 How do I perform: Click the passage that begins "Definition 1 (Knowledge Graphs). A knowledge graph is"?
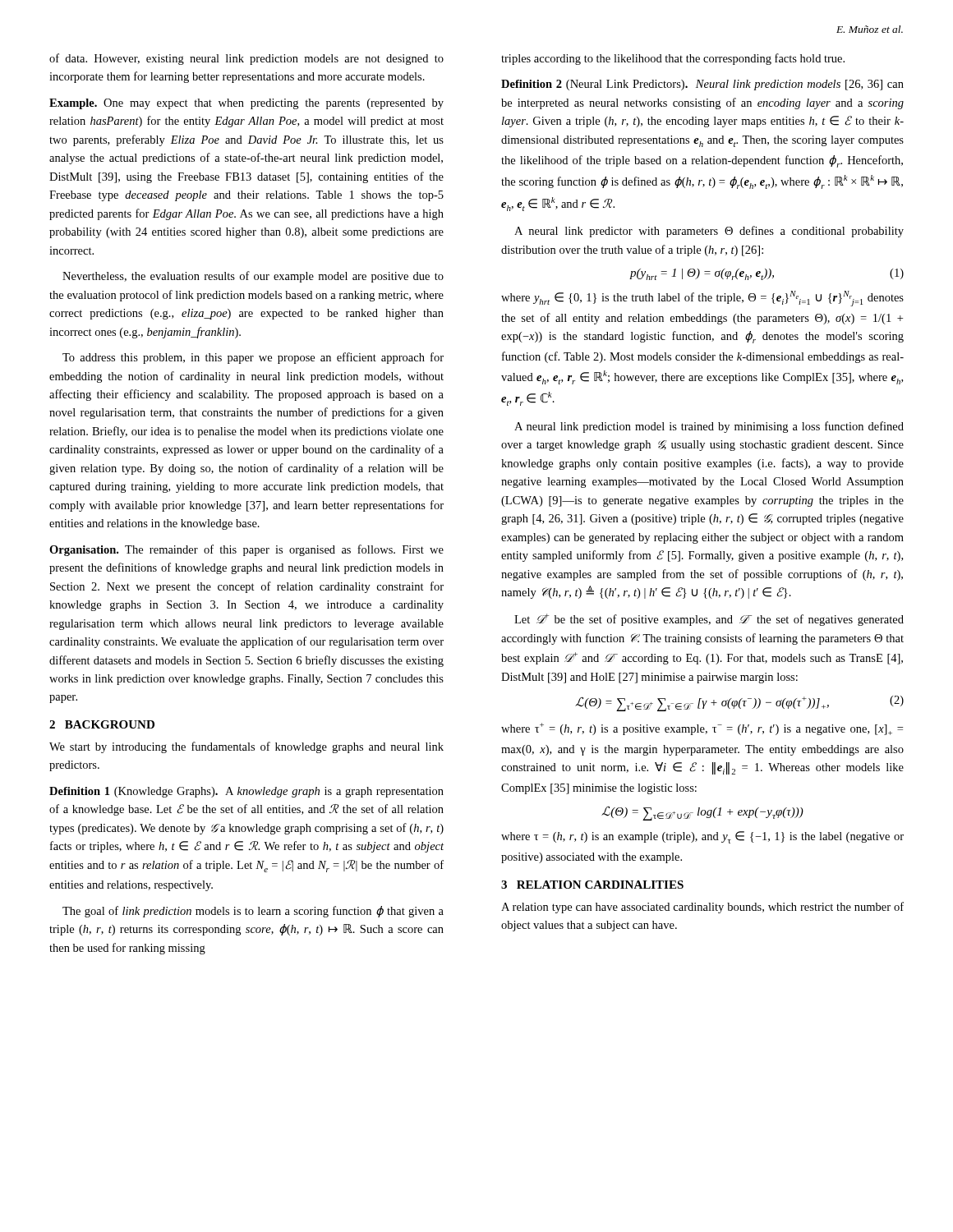pos(246,838)
